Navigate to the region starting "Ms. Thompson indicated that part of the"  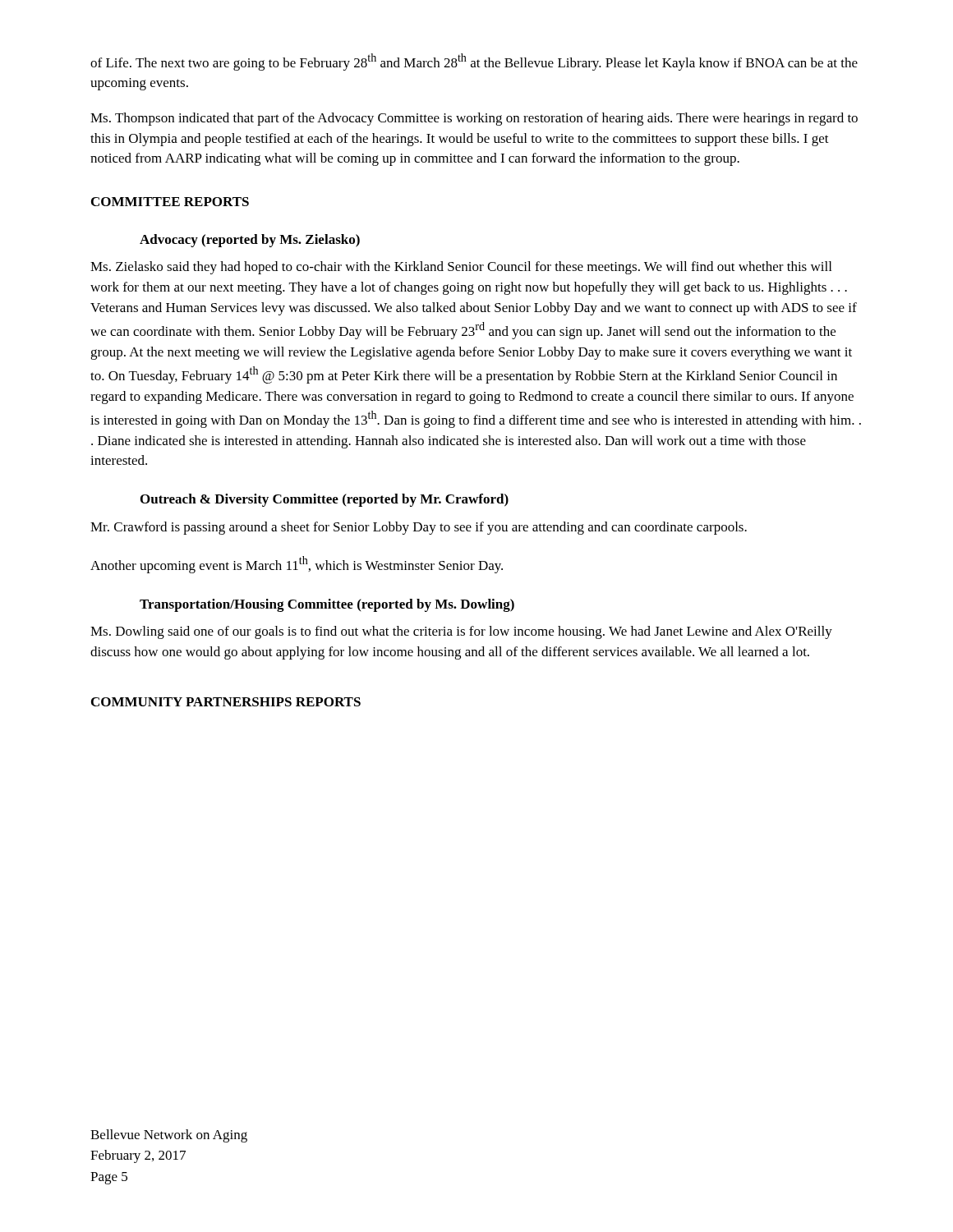point(474,138)
